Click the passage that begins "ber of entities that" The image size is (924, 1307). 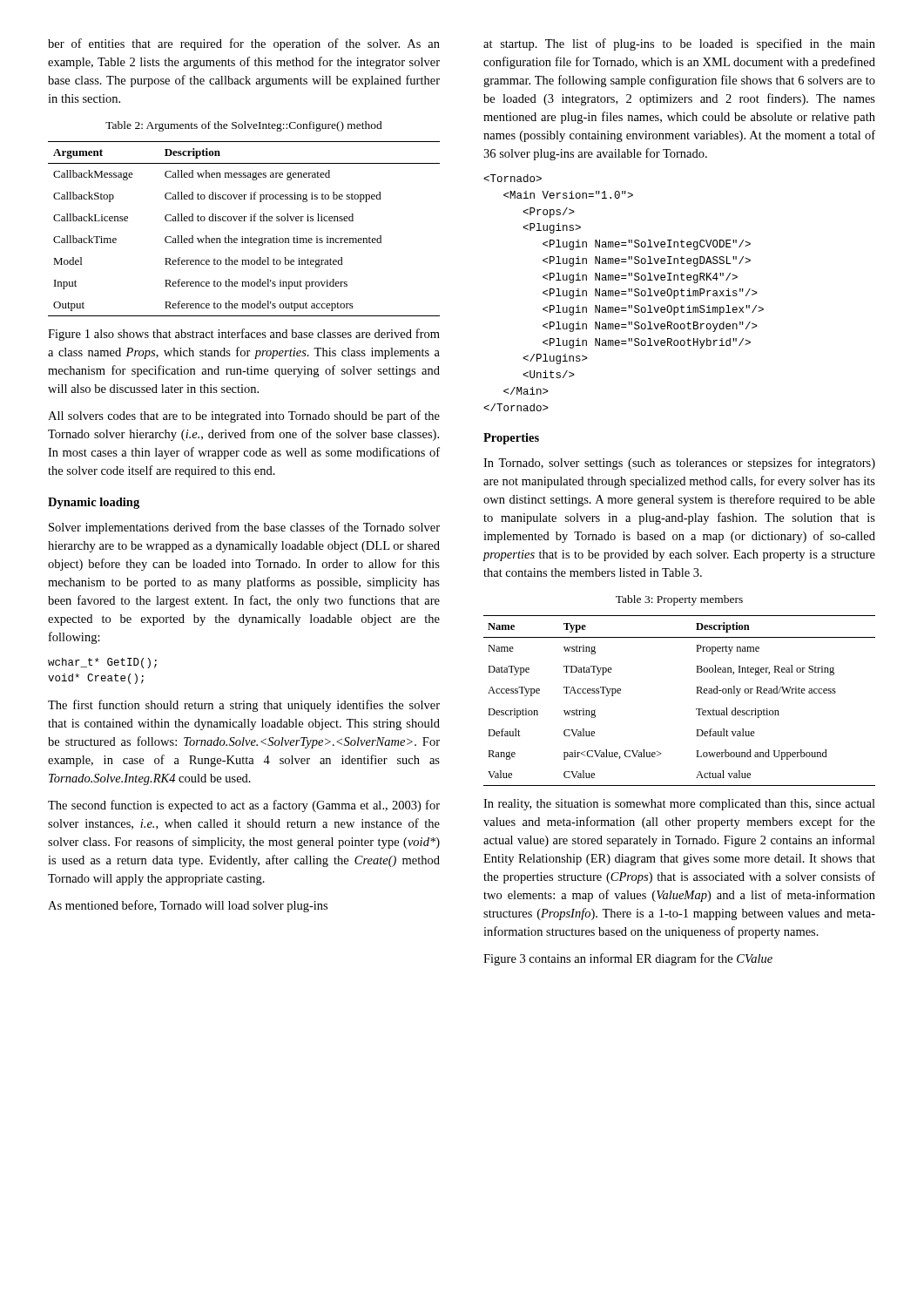point(244,71)
